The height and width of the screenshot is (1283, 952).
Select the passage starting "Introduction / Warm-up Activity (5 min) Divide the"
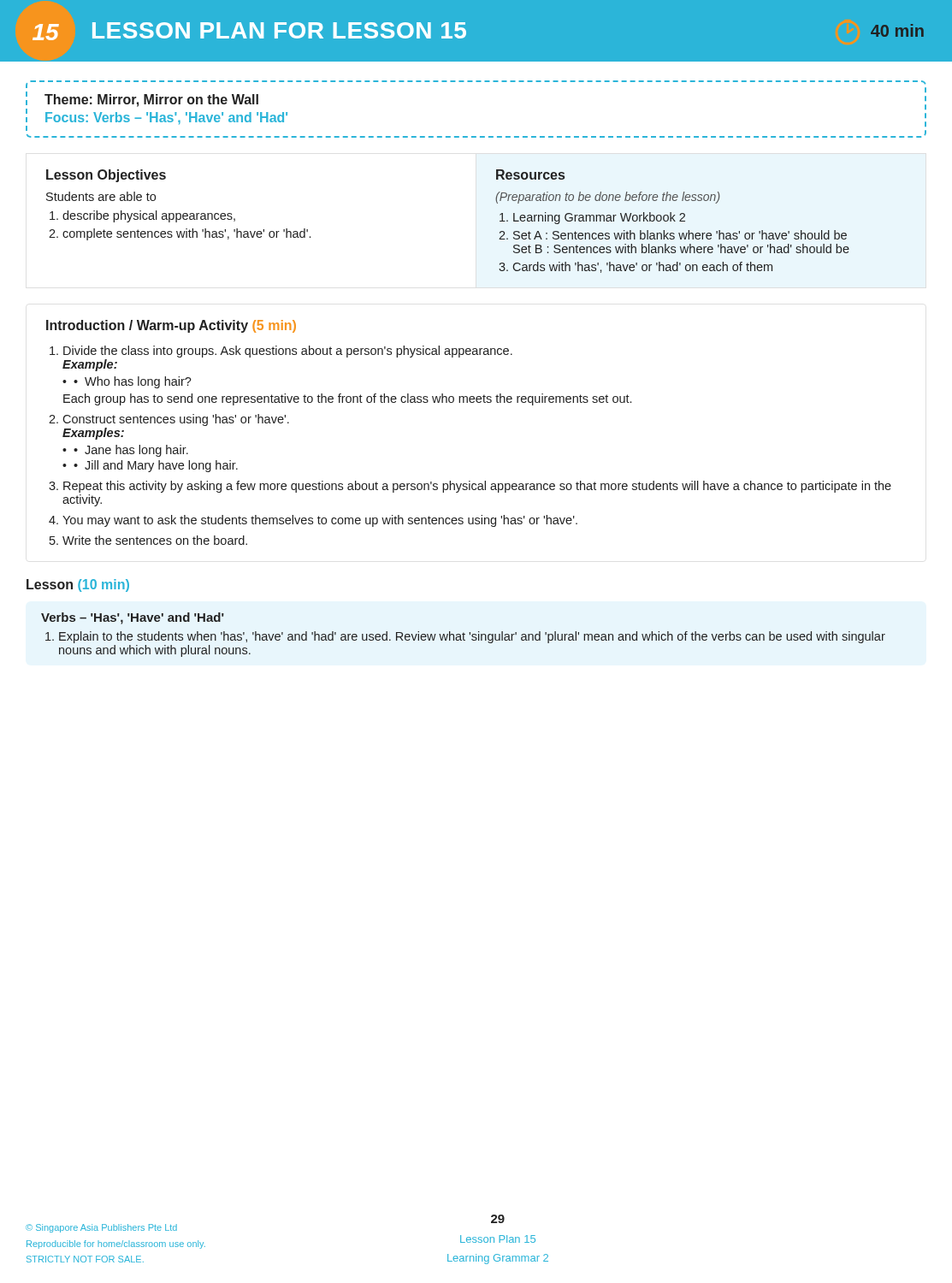click(x=171, y=326)
